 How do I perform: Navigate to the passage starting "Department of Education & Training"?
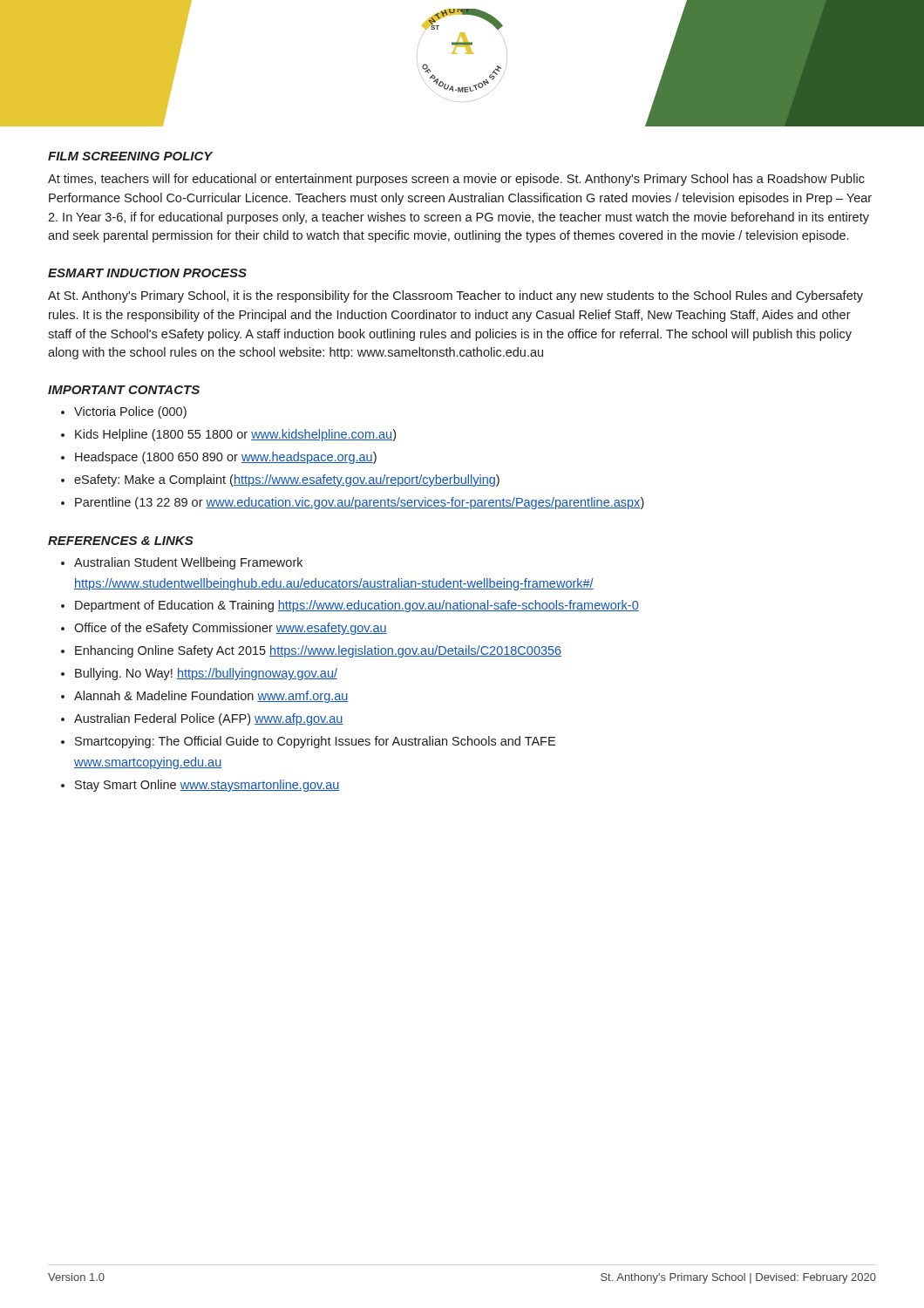point(356,606)
